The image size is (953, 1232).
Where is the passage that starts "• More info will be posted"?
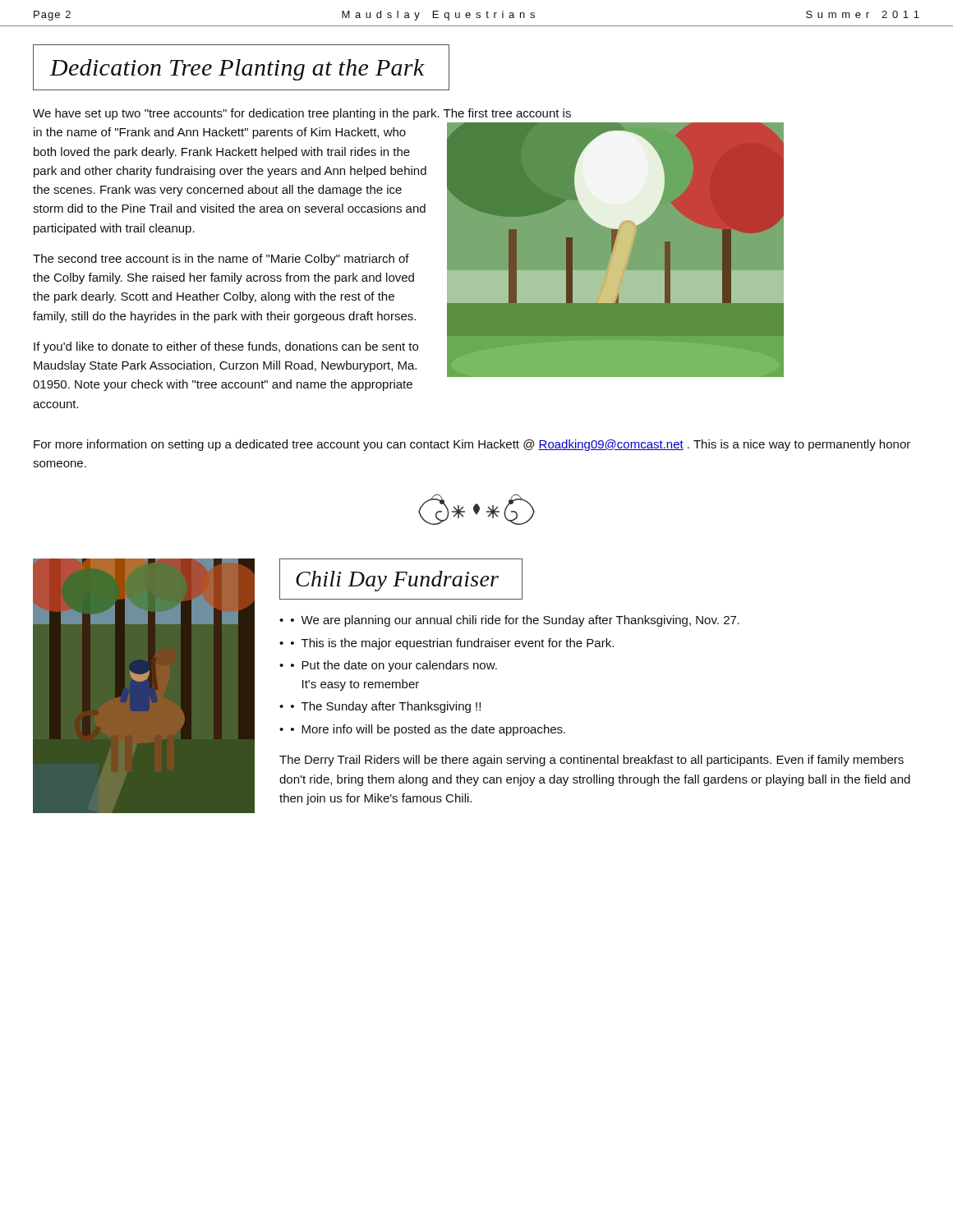click(x=428, y=729)
